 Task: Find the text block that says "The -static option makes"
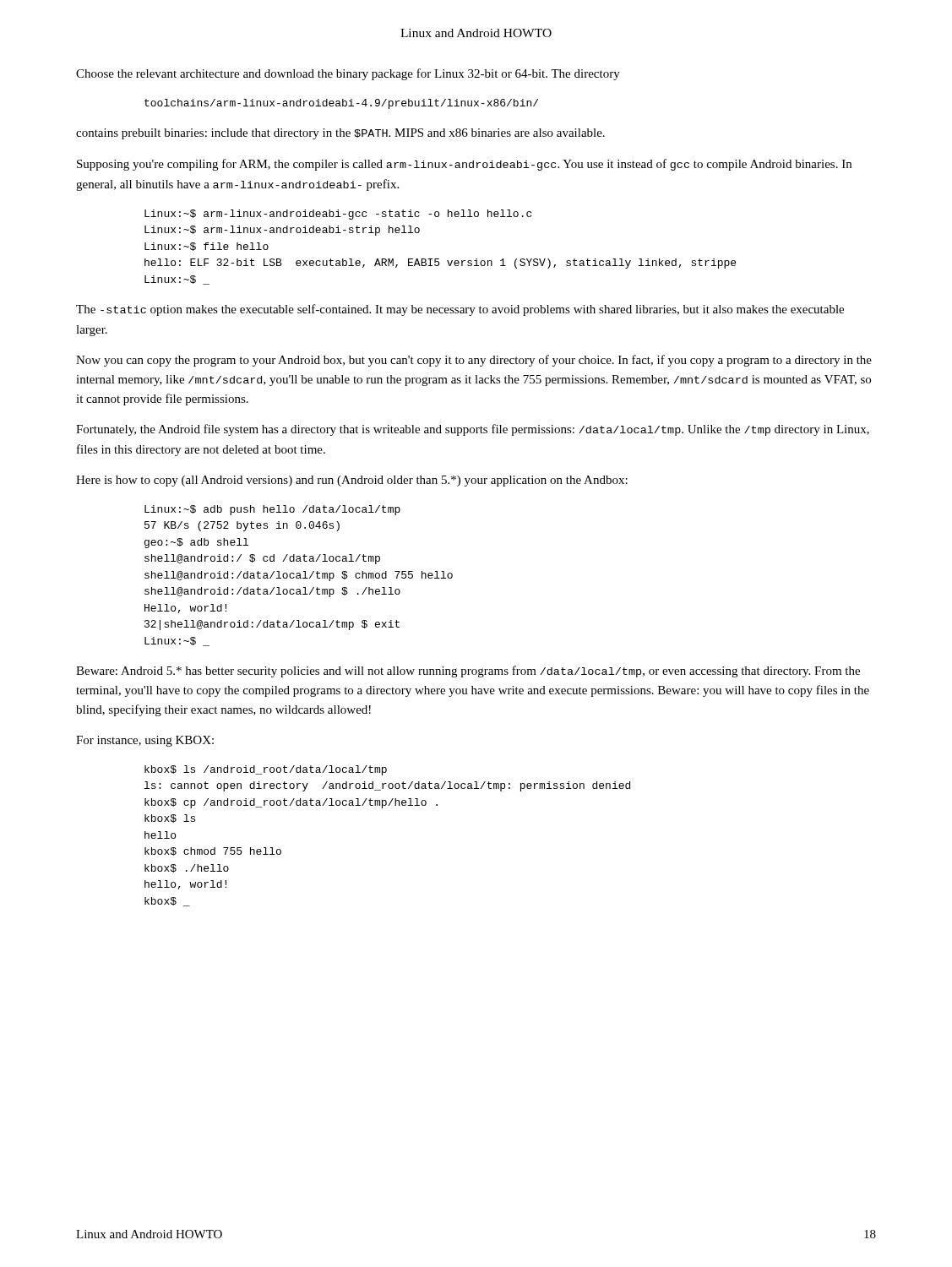[x=460, y=319]
